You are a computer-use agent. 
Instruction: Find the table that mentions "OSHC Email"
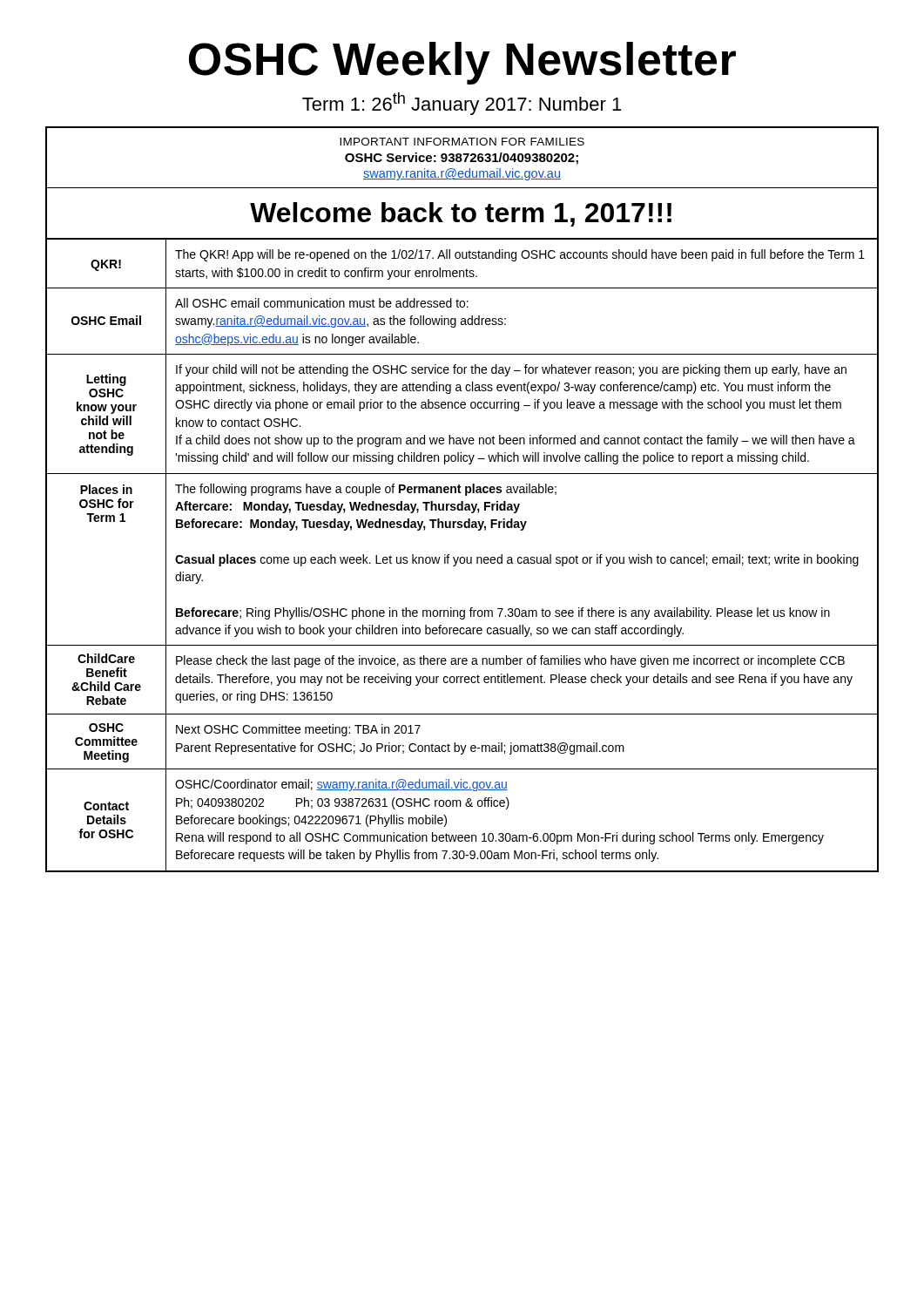point(462,499)
